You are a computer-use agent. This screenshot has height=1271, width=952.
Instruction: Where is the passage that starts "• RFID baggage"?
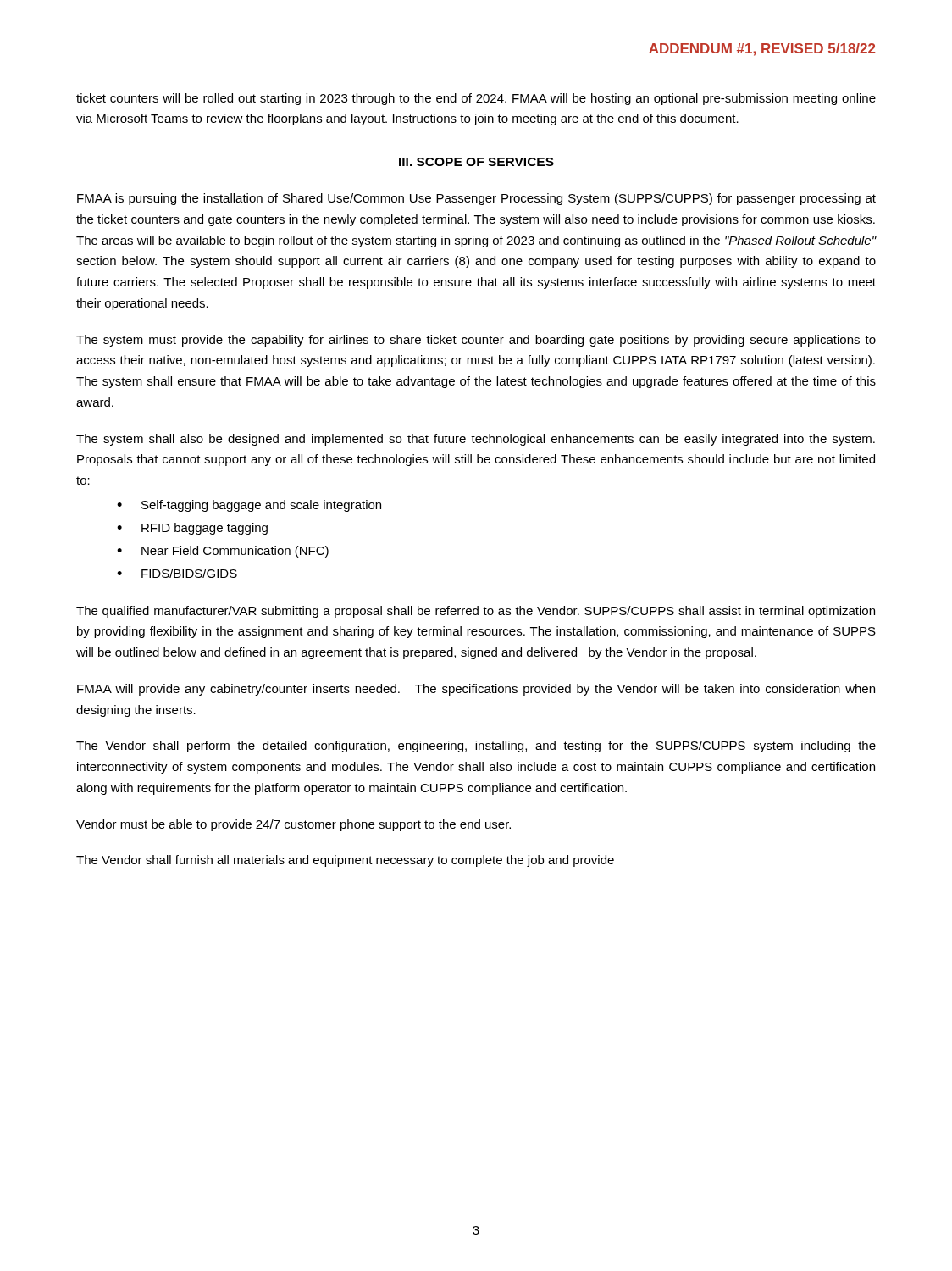pos(193,528)
